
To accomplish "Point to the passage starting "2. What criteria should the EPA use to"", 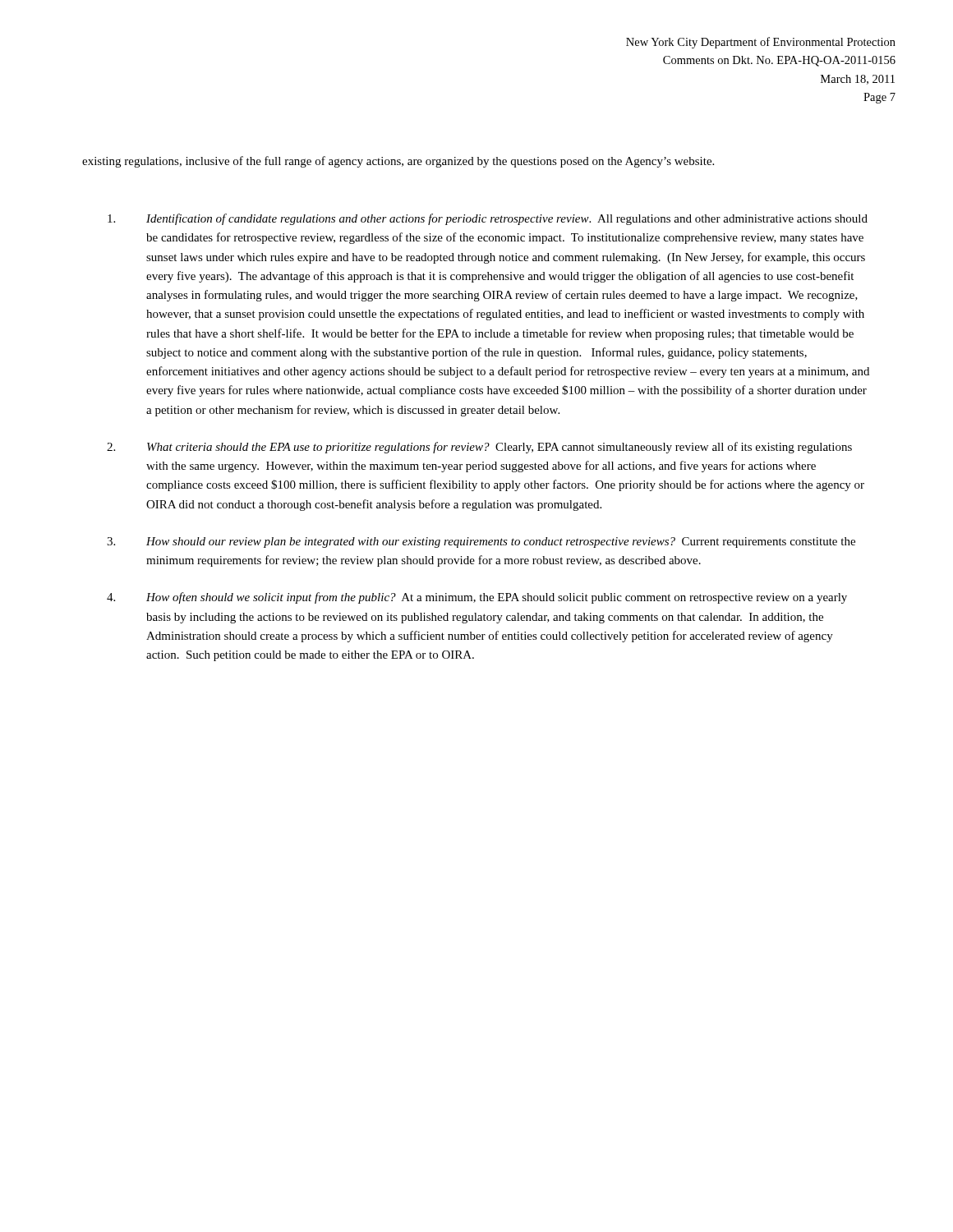I will [476, 476].
